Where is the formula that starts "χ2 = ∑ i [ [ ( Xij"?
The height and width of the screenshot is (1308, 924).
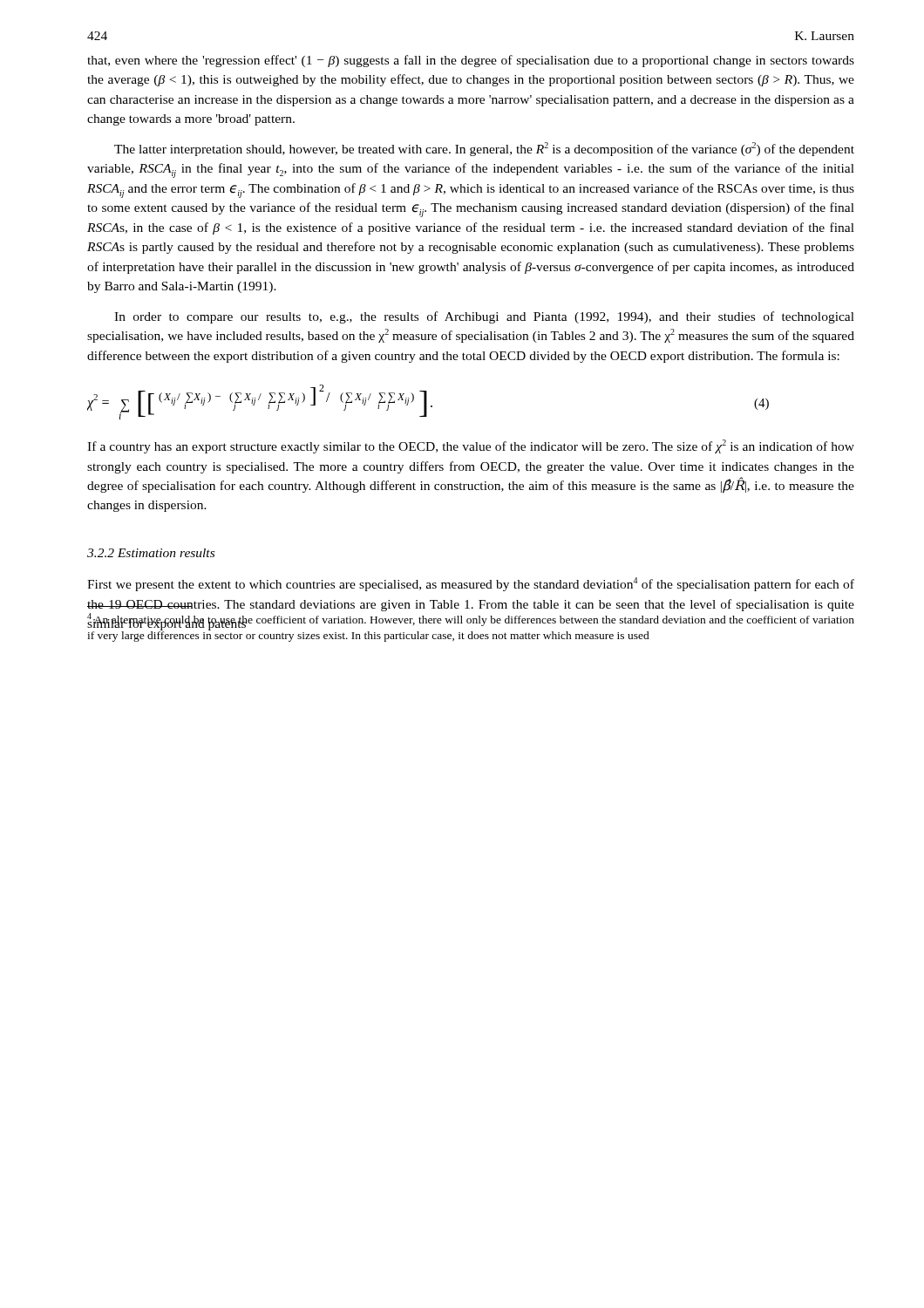pos(445,399)
